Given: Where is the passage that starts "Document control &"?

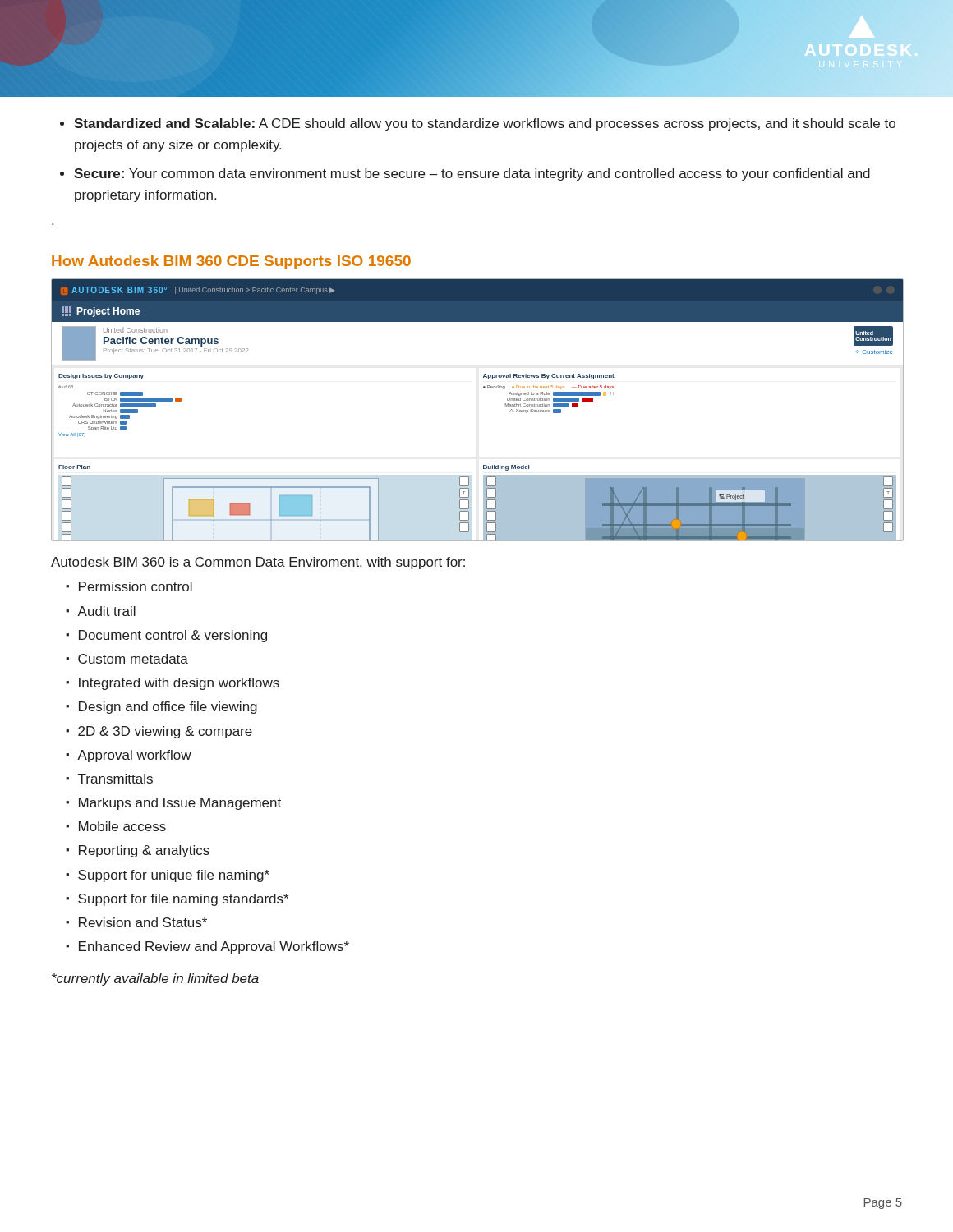Looking at the screenshot, I should [173, 635].
